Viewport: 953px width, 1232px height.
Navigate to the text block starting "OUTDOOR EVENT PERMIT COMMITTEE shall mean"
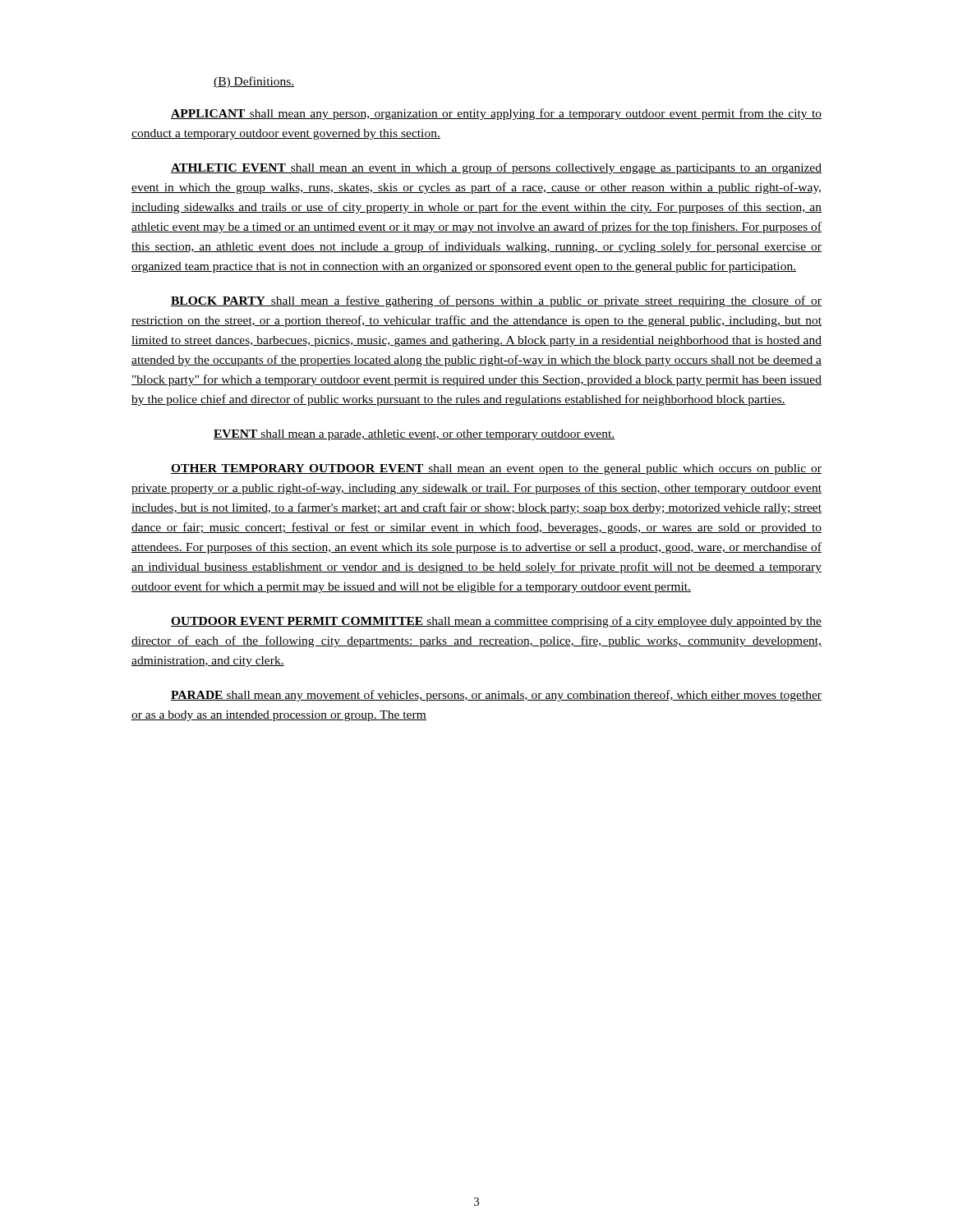tap(476, 641)
